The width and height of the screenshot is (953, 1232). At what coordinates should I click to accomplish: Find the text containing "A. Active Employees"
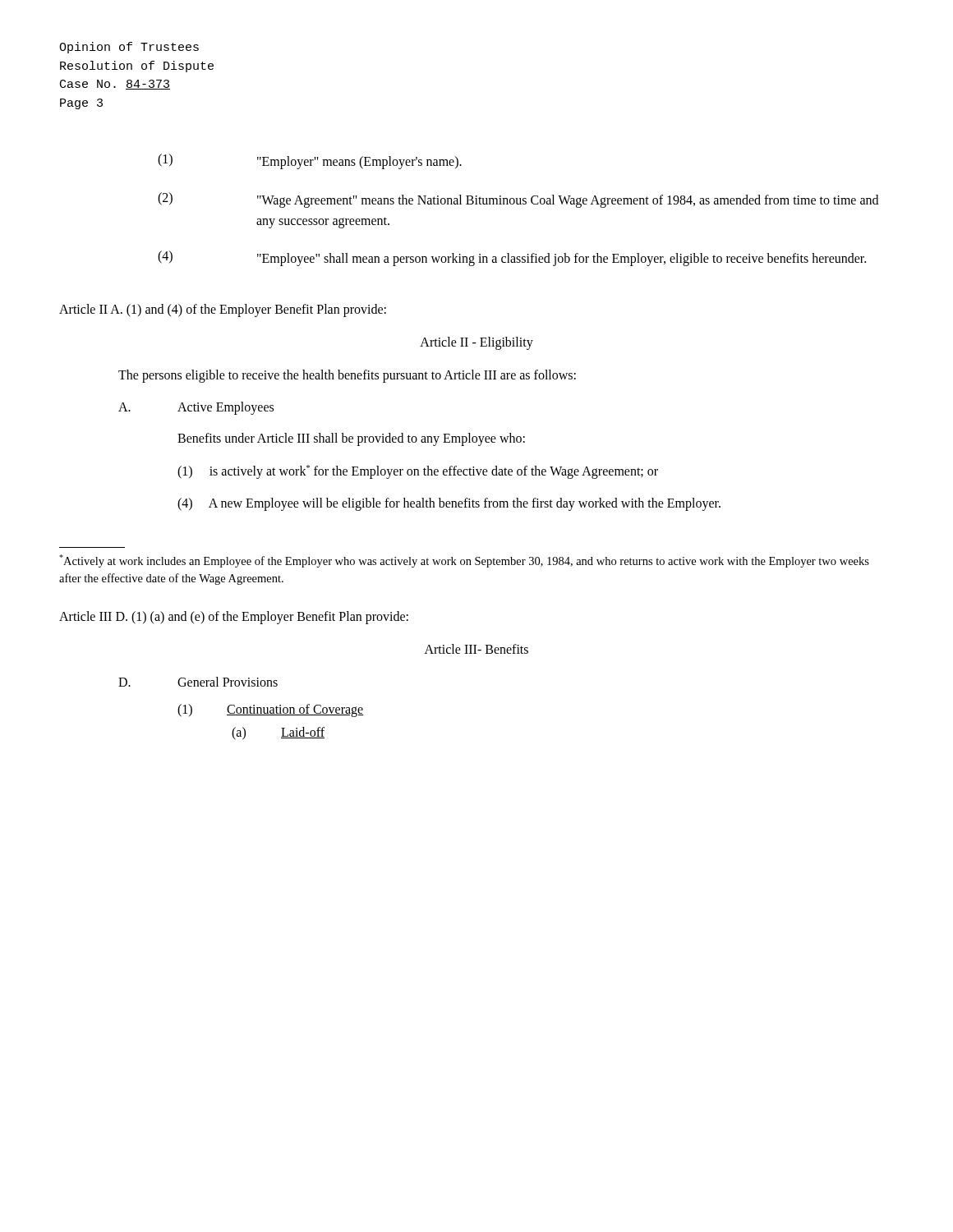point(196,408)
